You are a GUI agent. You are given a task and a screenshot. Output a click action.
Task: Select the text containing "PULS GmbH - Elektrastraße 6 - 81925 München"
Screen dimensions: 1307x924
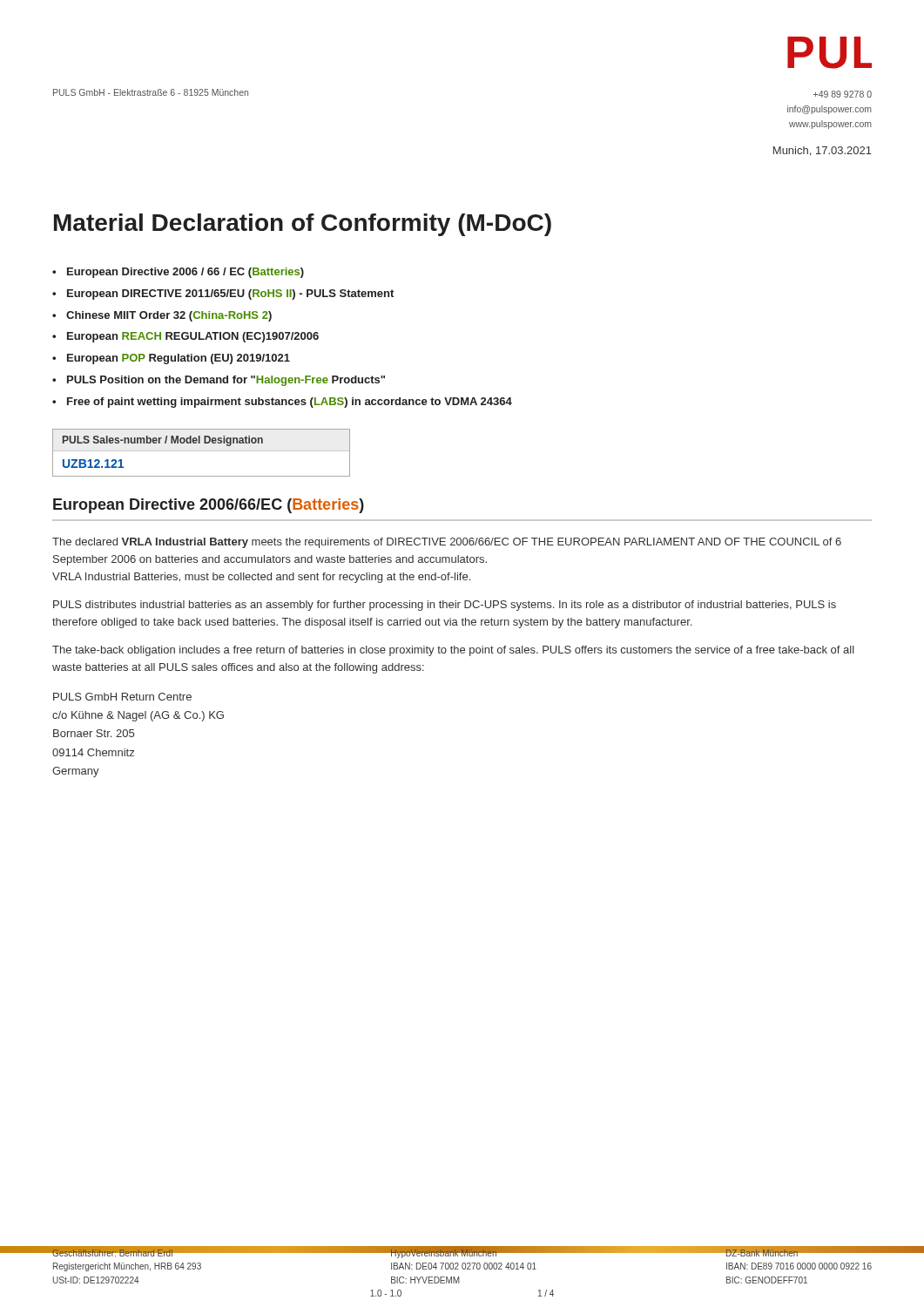pyautogui.click(x=151, y=92)
